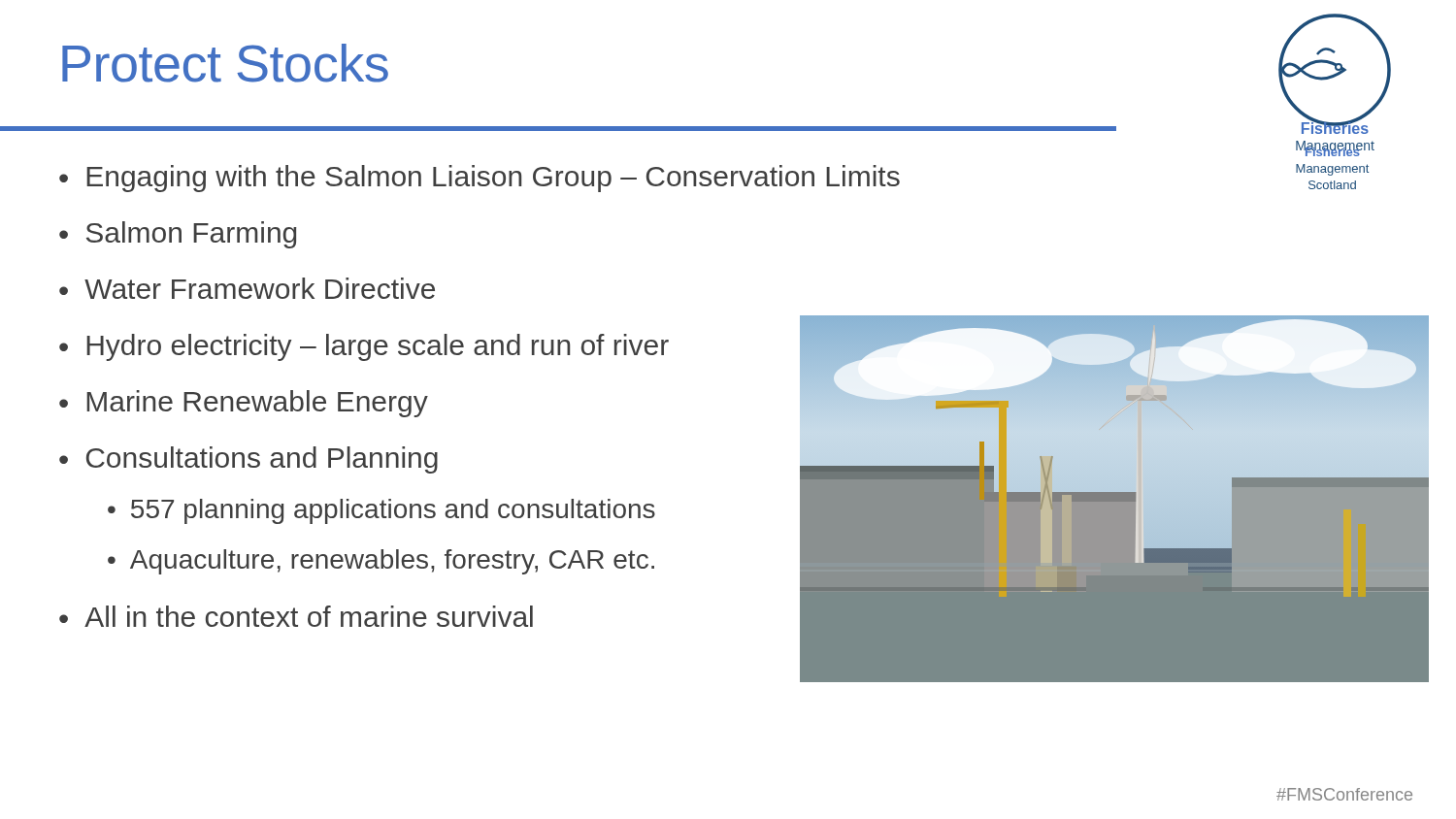Select the element starting "• Consultations and Planning"
The width and height of the screenshot is (1456, 819).
249,460
